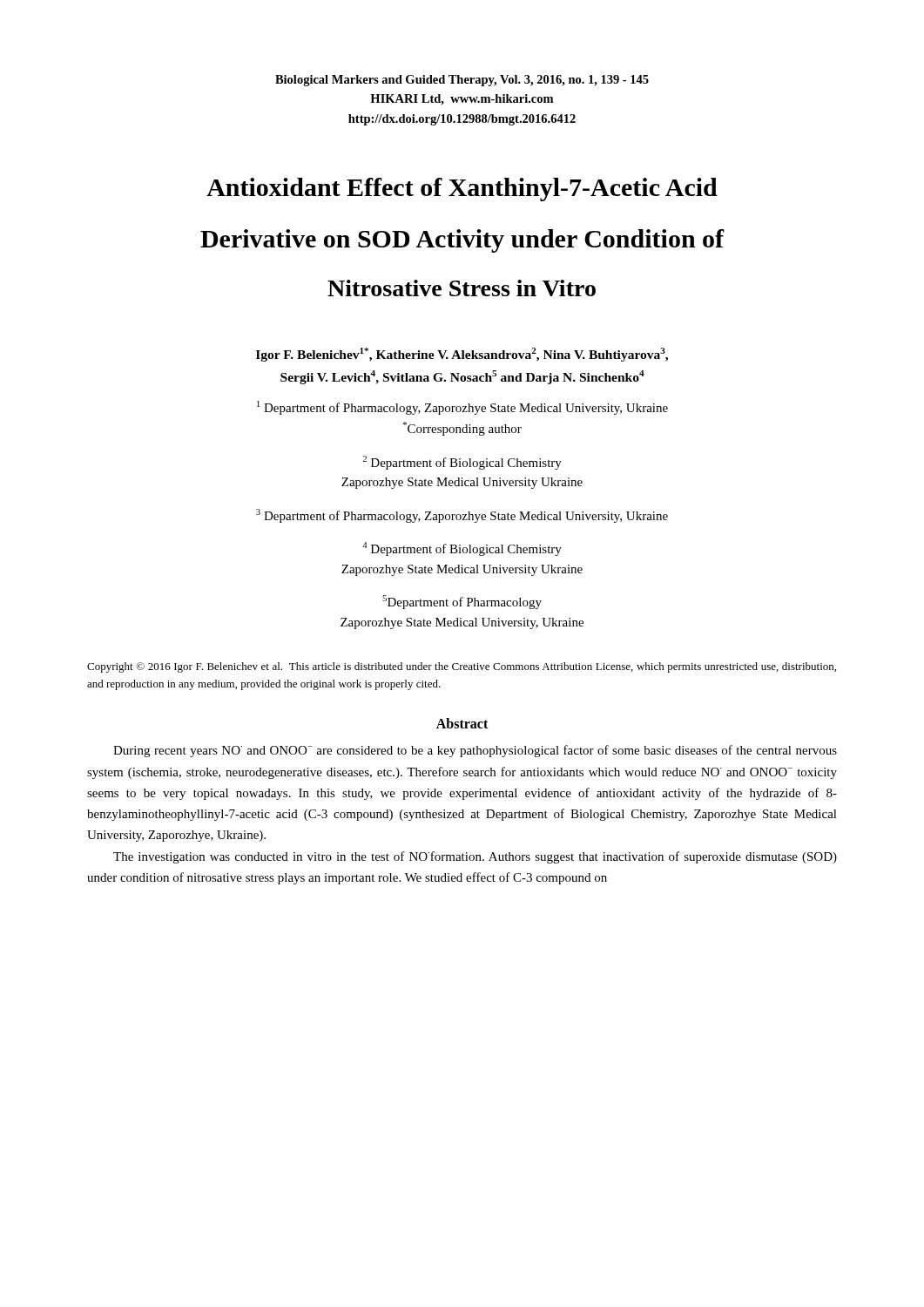Image resolution: width=924 pixels, height=1307 pixels.
Task: Select the title that says "Antioxidant Effect of Xanthinyl-7-Acetic Acid Derivative on SOD"
Action: point(462,238)
